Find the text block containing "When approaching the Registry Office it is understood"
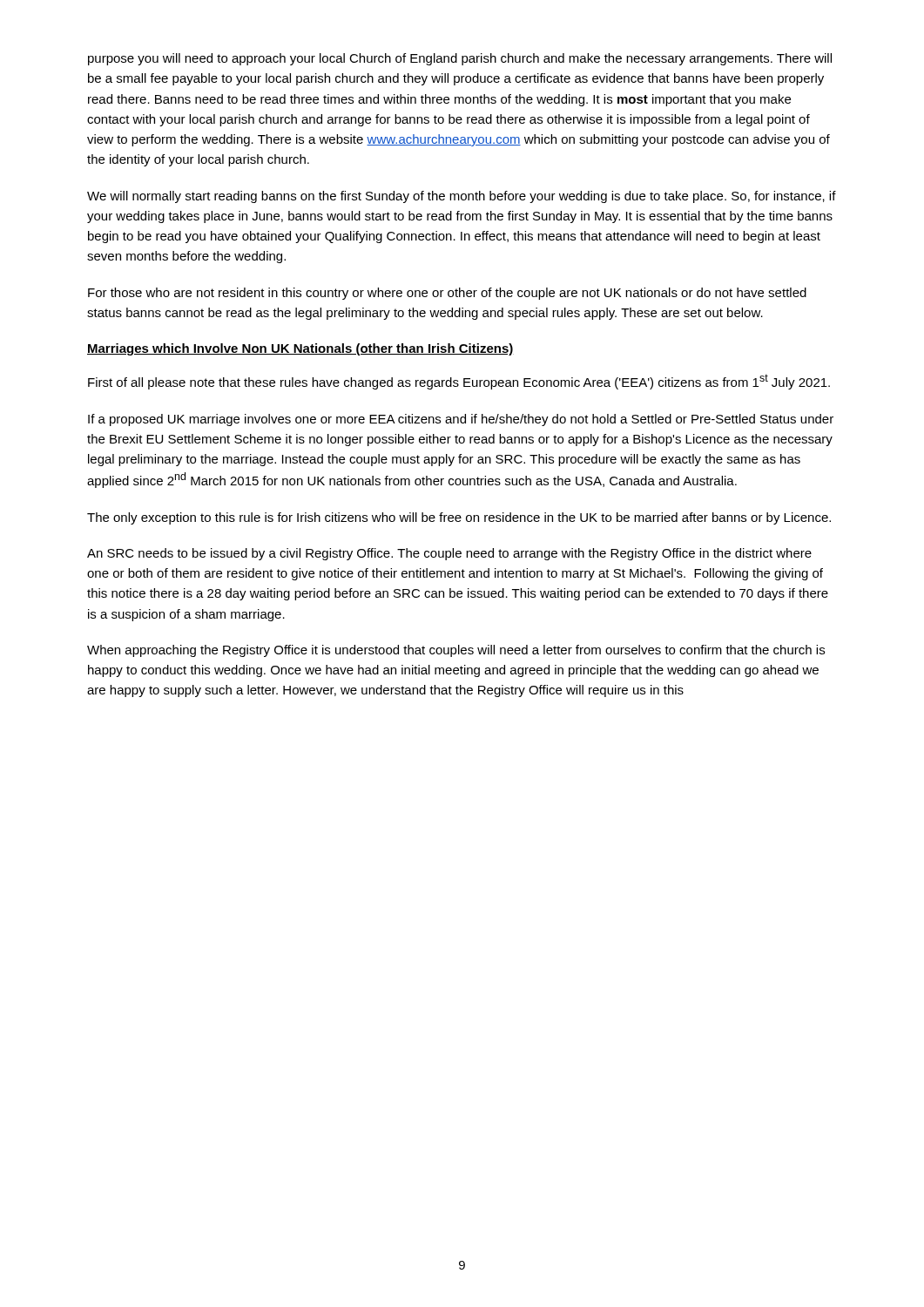924x1307 pixels. (x=456, y=670)
